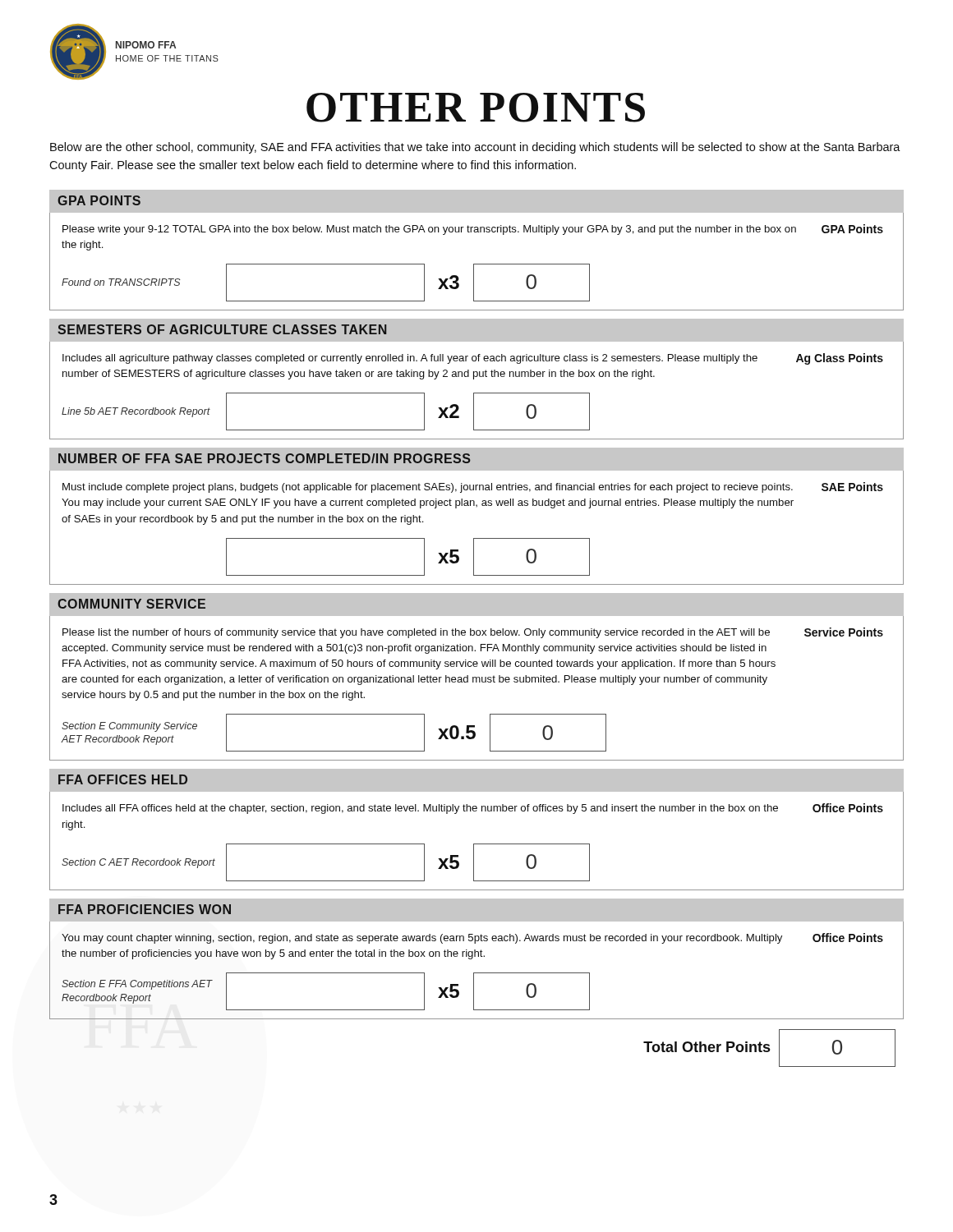Screen dimensions: 1232x953
Task: Click on the text block starting "Section E Community ServiceAET Recordbook Report"
Action: tap(130, 733)
